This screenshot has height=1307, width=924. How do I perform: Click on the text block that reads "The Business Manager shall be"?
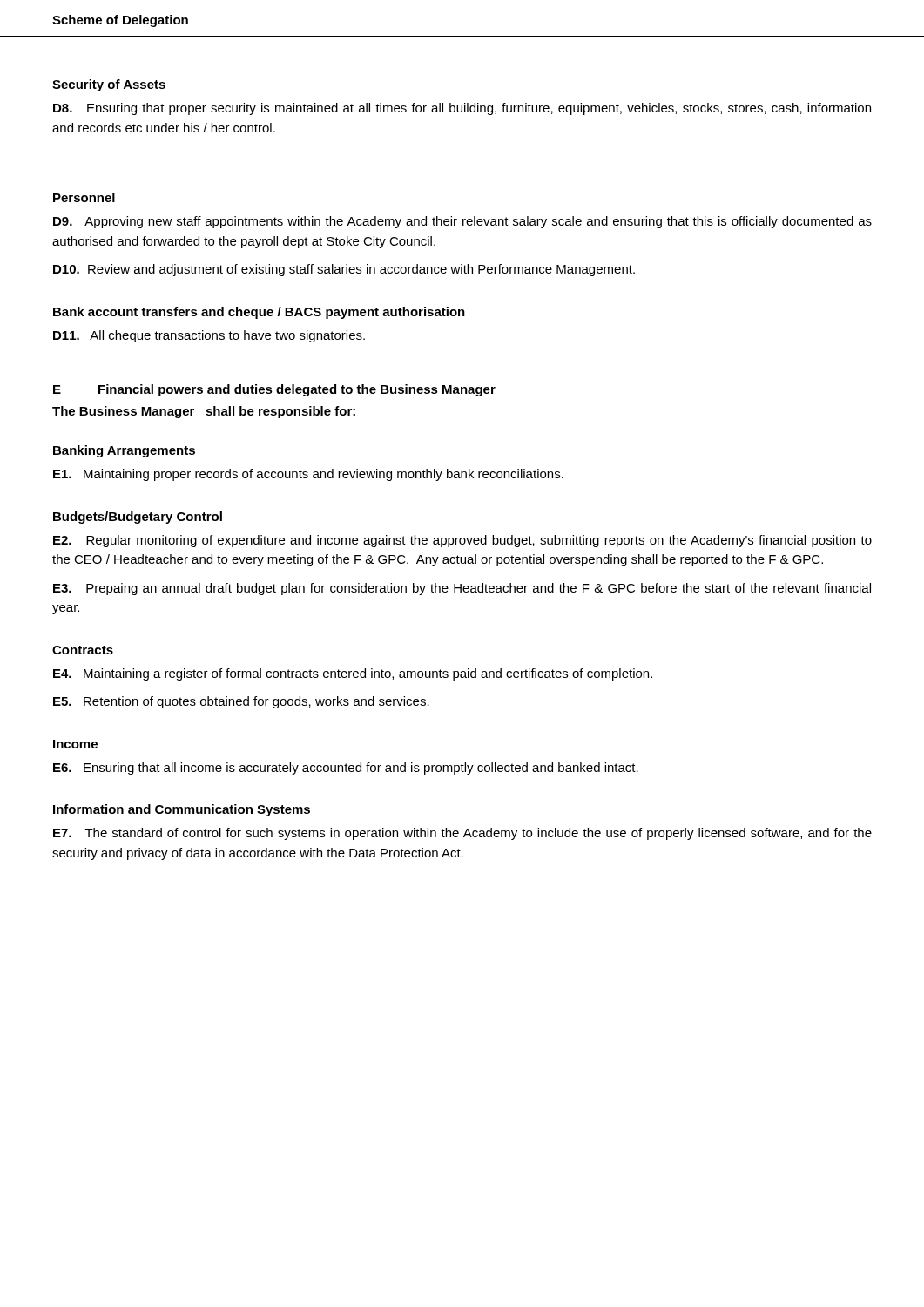[x=204, y=411]
